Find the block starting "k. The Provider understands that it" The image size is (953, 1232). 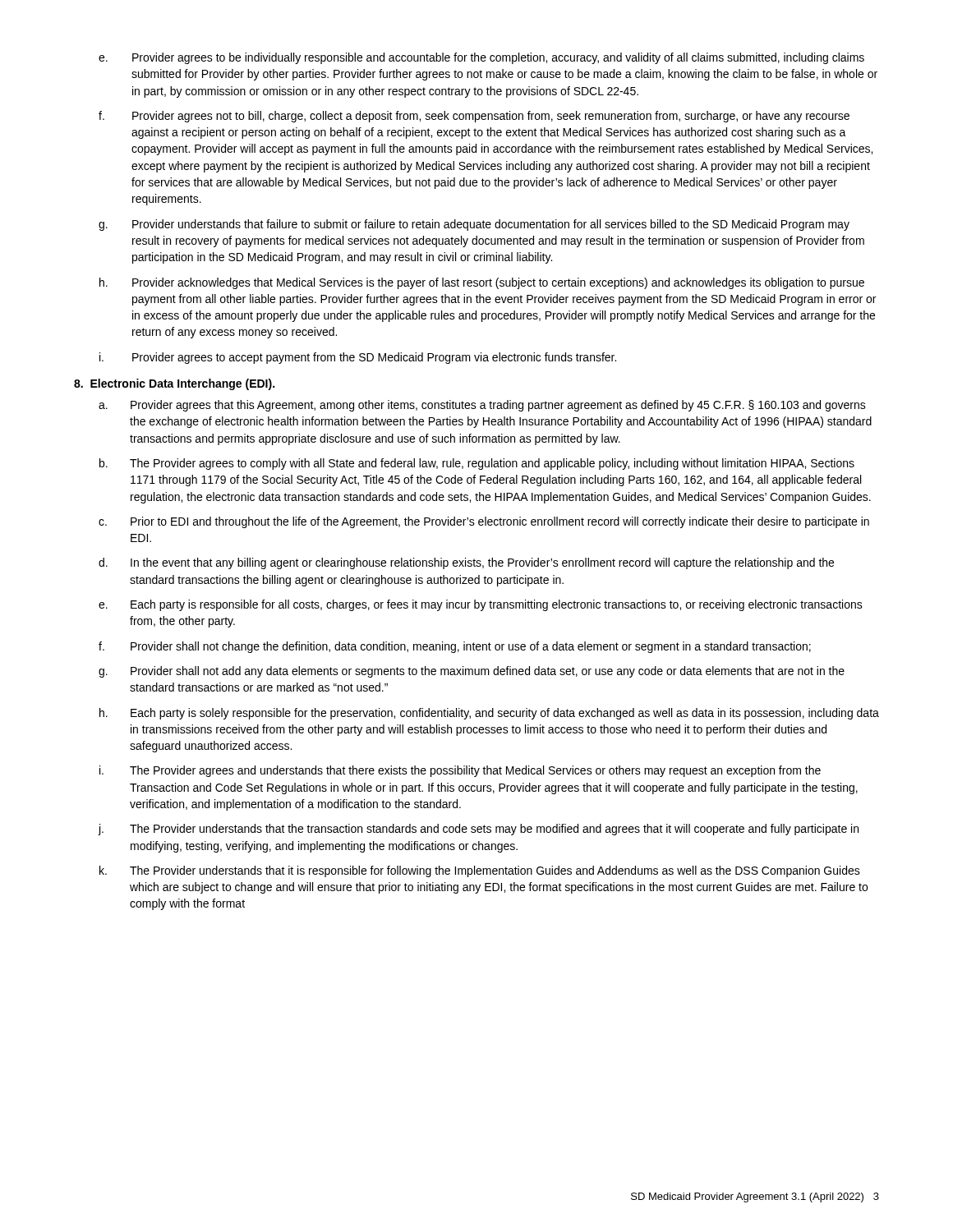(489, 887)
